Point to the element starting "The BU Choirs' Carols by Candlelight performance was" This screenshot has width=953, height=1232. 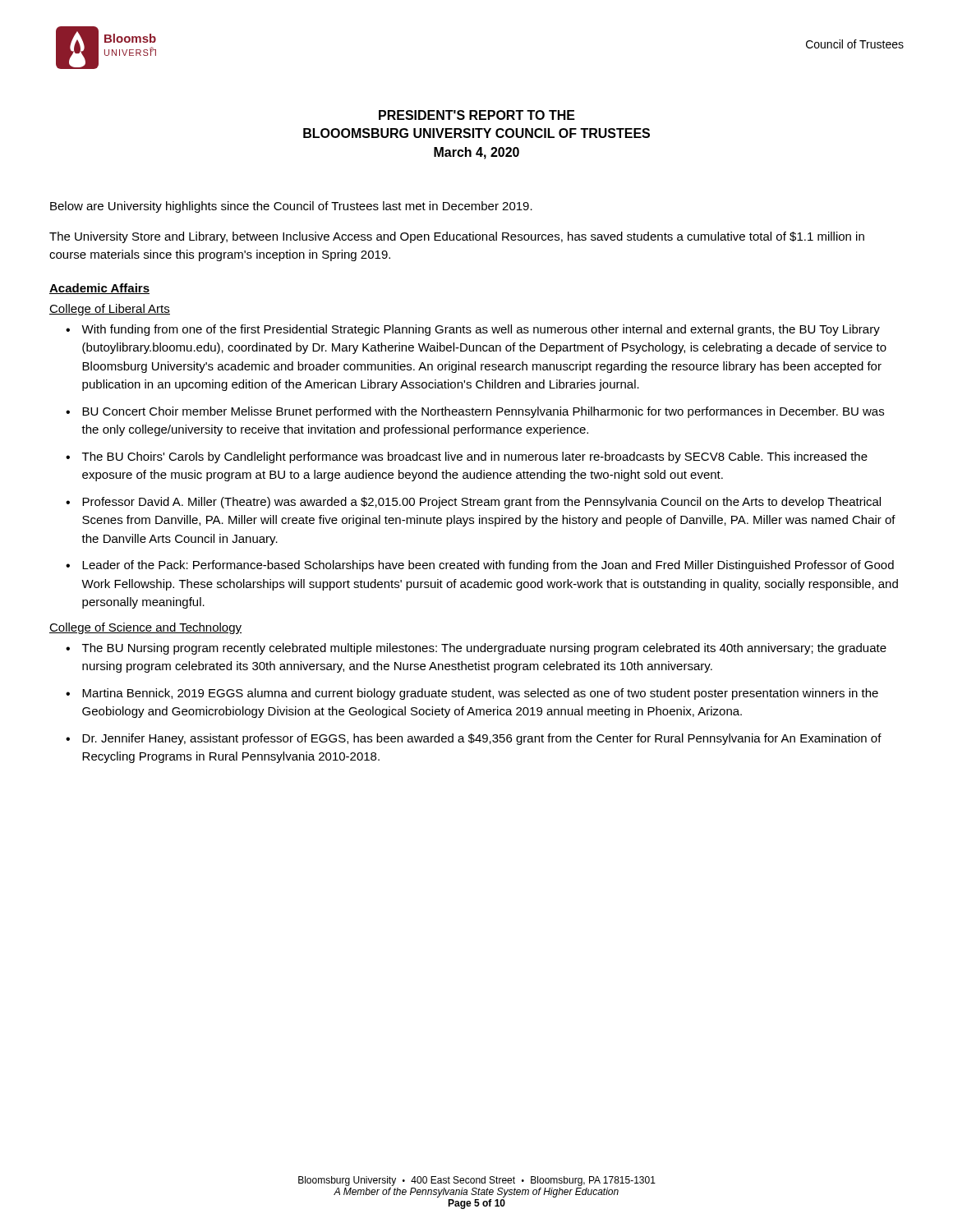(x=491, y=466)
